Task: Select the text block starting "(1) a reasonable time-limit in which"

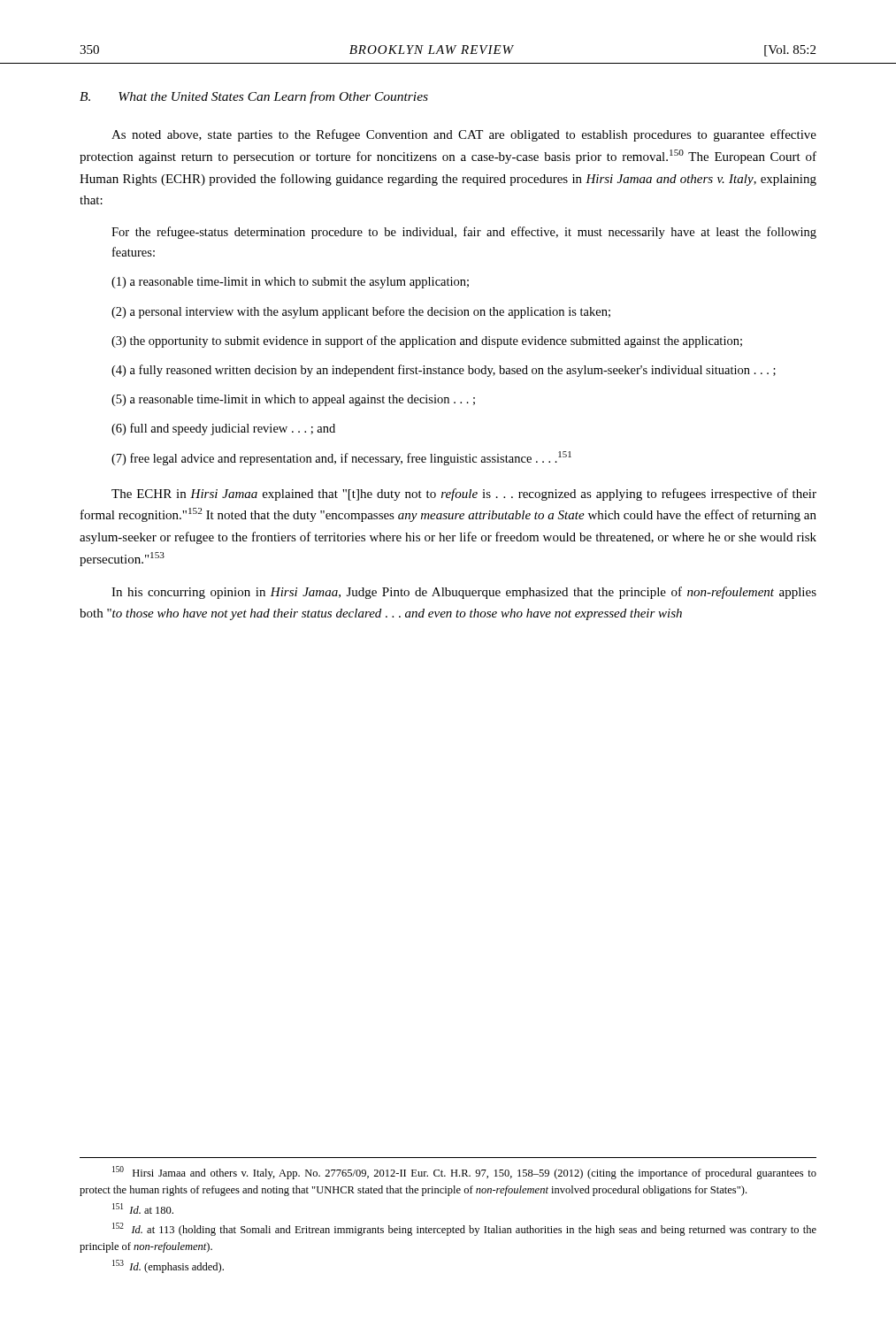Action: tap(291, 282)
